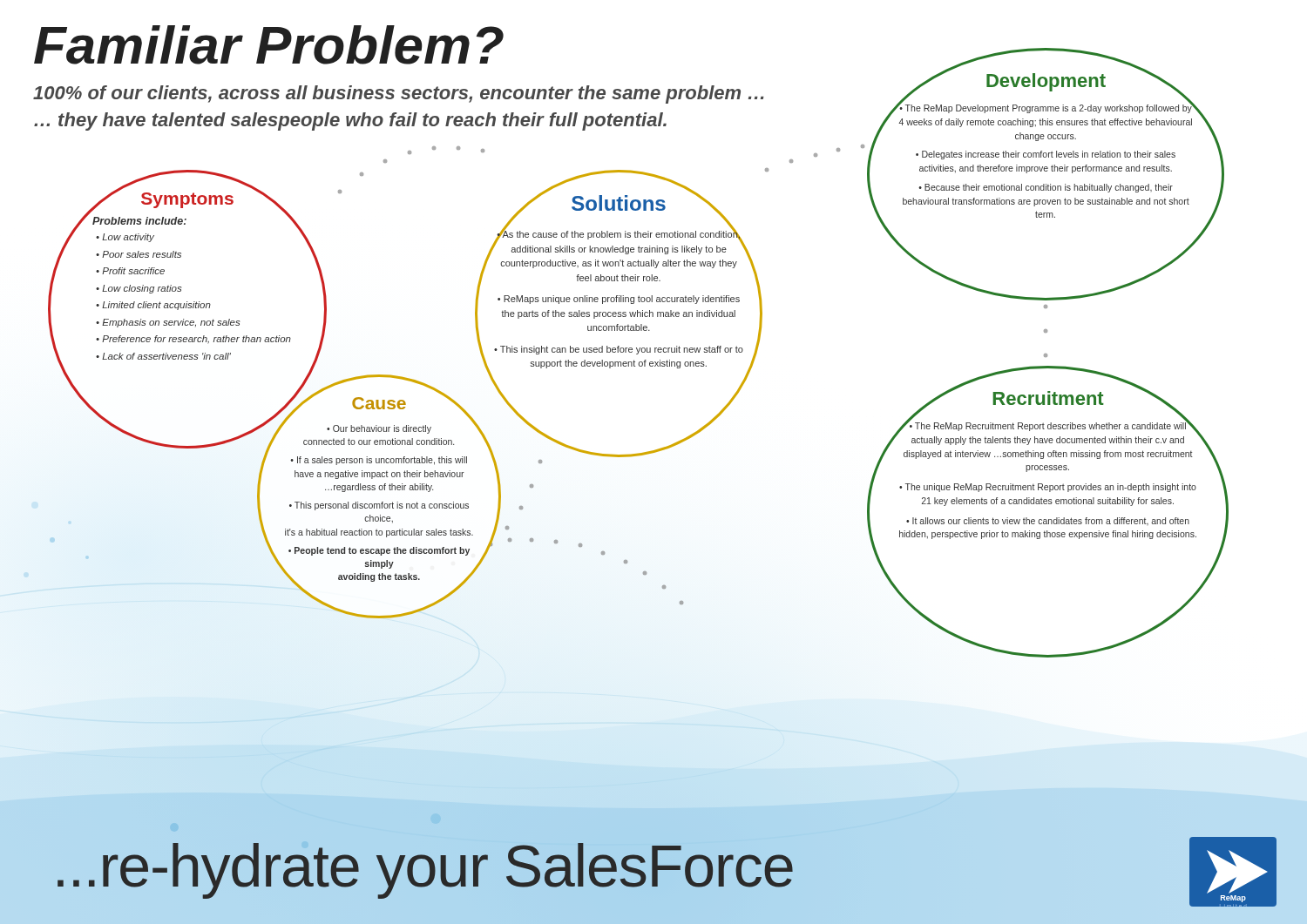Click on the title containing "Familiar Problem?"

click(x=269, y=45)
